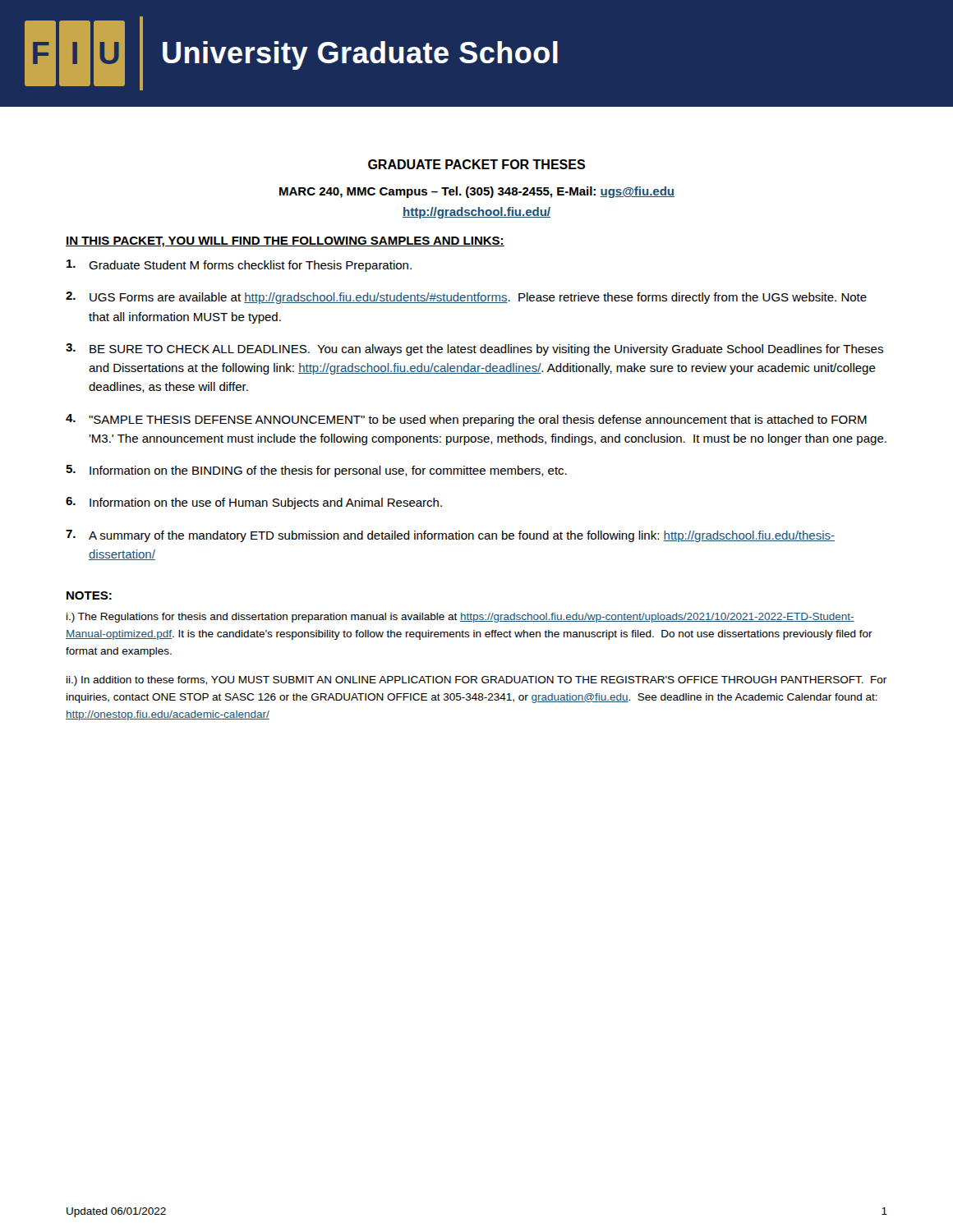The width and height of the screenshot is (953, 1232).
Task: Click on the list item that reads "2. UGS Forms are"
Action: pyautogui.click(x=476, y=307)
